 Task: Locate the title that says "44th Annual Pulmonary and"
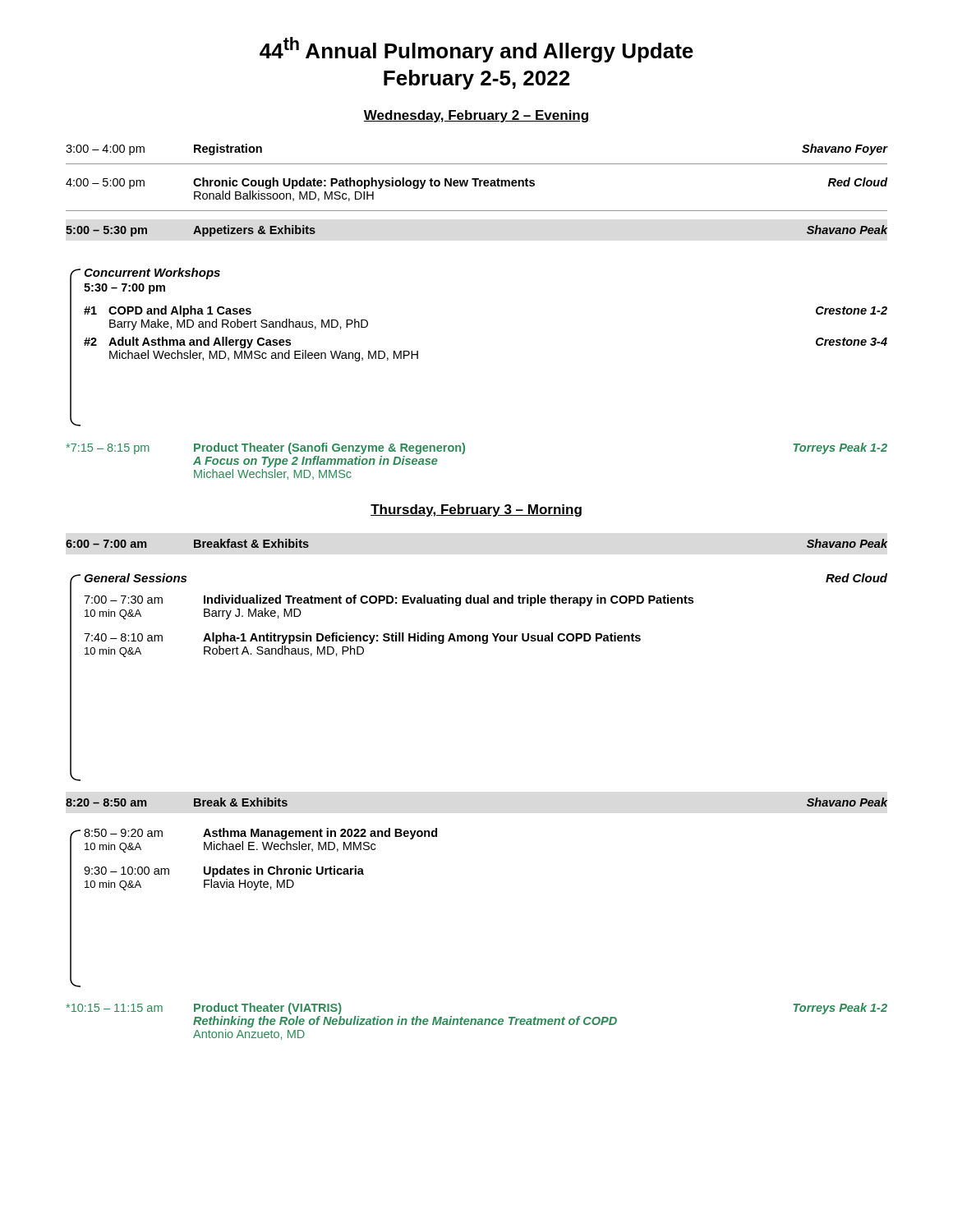point(476,63)
